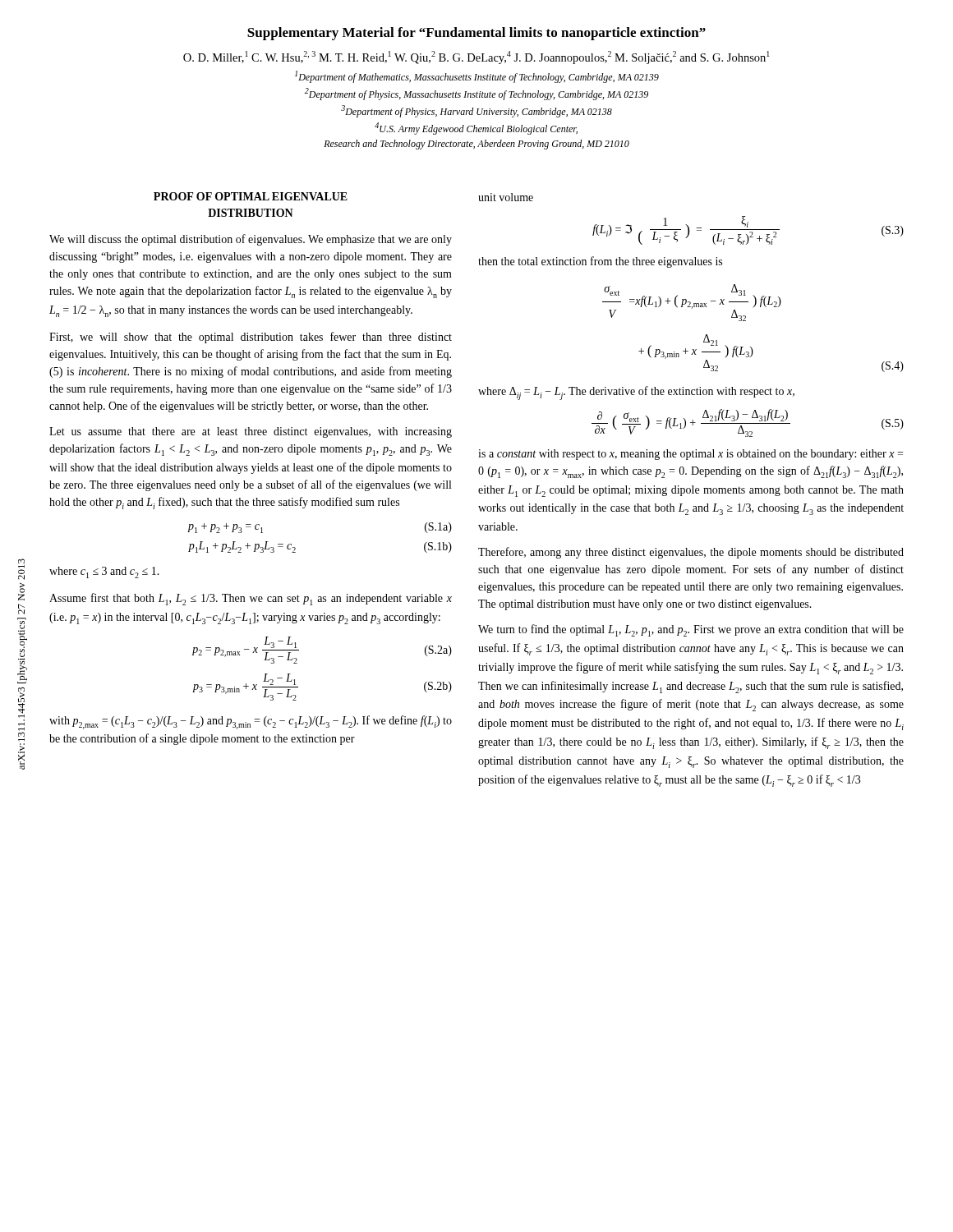
Task: Locate the formula that opens with "∂ ∂x ( σext V )"
Action: tap(691, 423)
